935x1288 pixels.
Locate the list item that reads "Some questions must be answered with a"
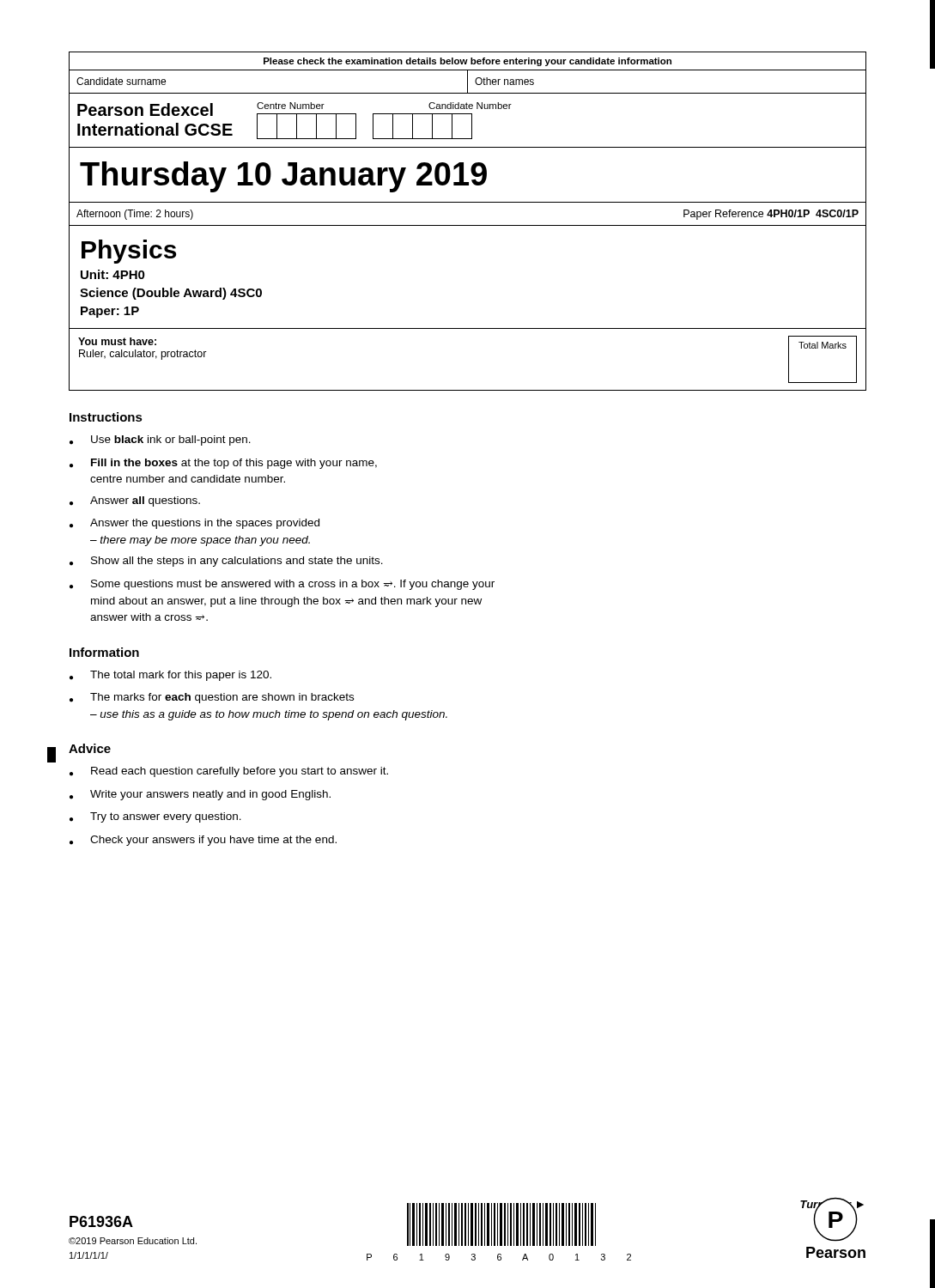coord(468,600)
